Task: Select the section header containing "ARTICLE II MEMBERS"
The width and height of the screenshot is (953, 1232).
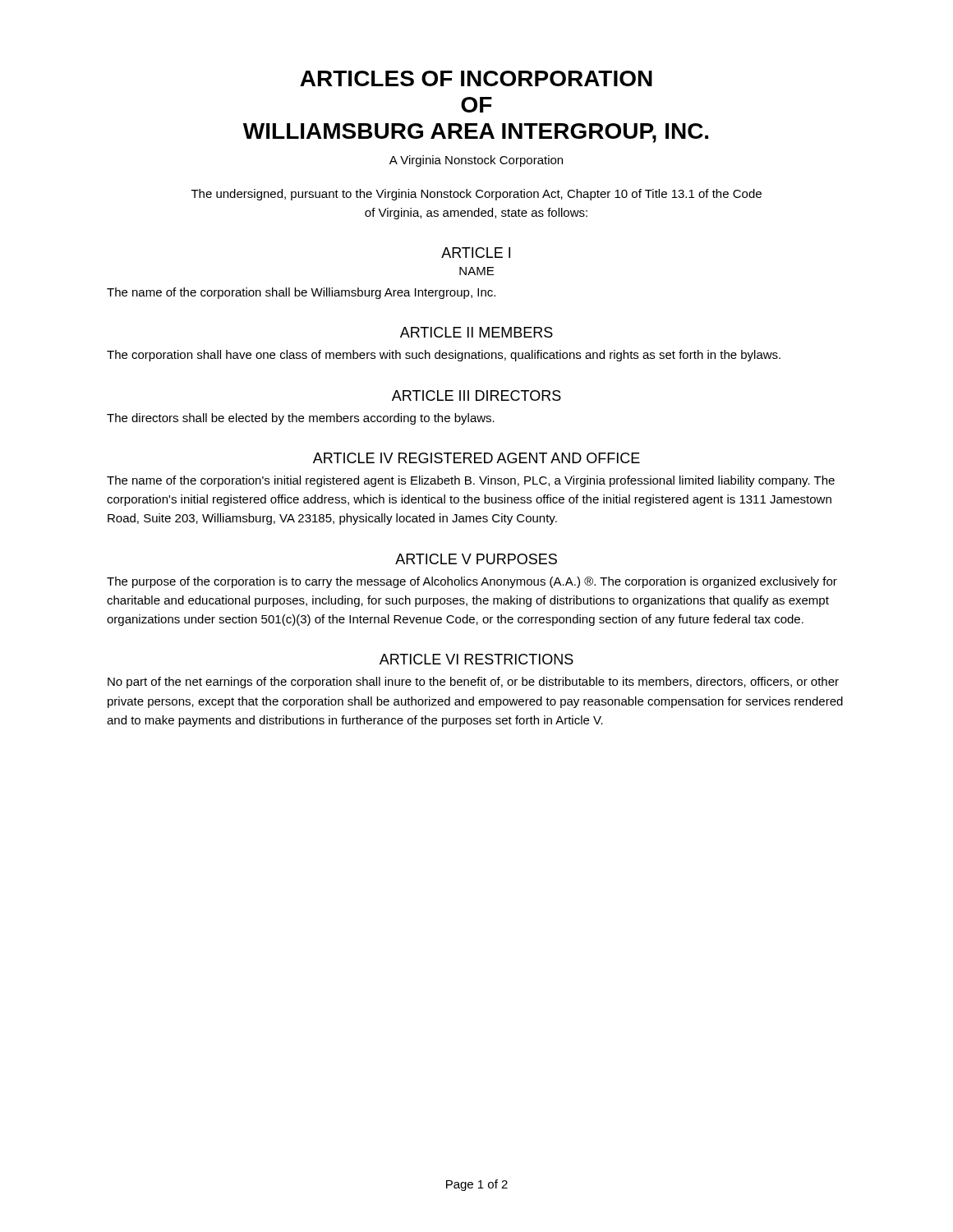Action: (476, 333)
